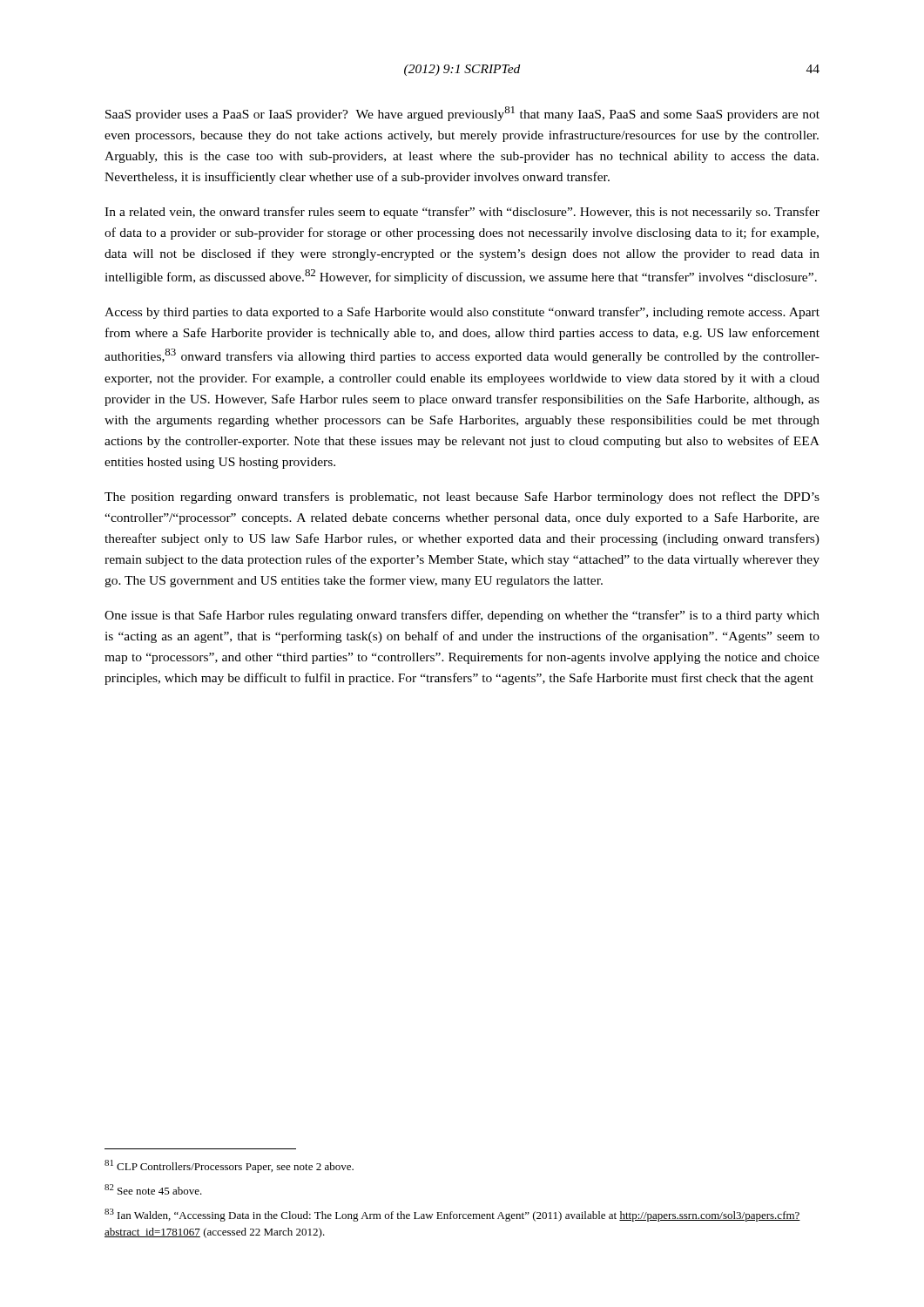Navigate to the element starting "83 Ian Walden, “Accessing Data in"
Screen dimensions: 1307x924
(452, 1222)
